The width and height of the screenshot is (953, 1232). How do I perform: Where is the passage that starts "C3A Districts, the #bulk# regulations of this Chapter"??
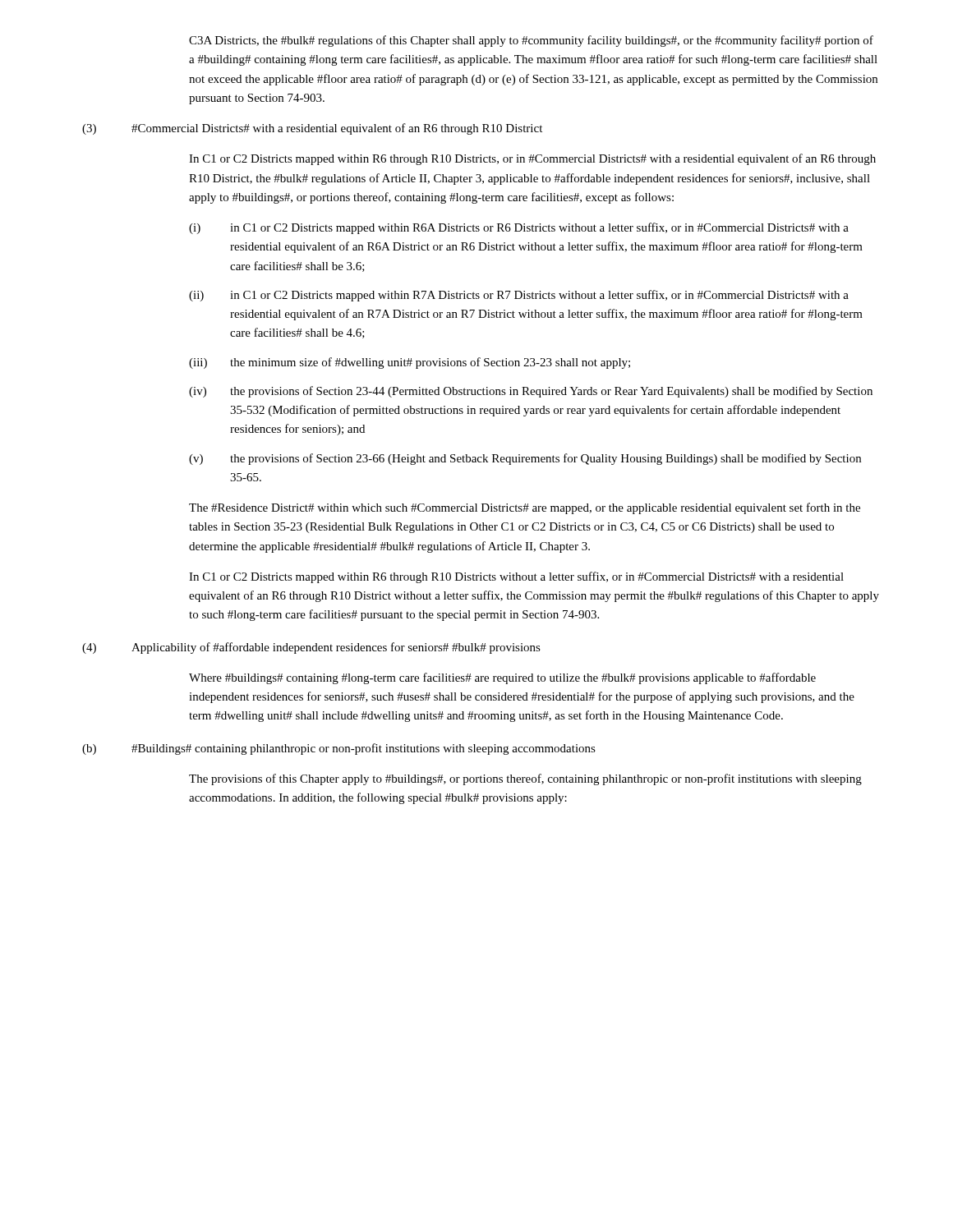point(534,69)
